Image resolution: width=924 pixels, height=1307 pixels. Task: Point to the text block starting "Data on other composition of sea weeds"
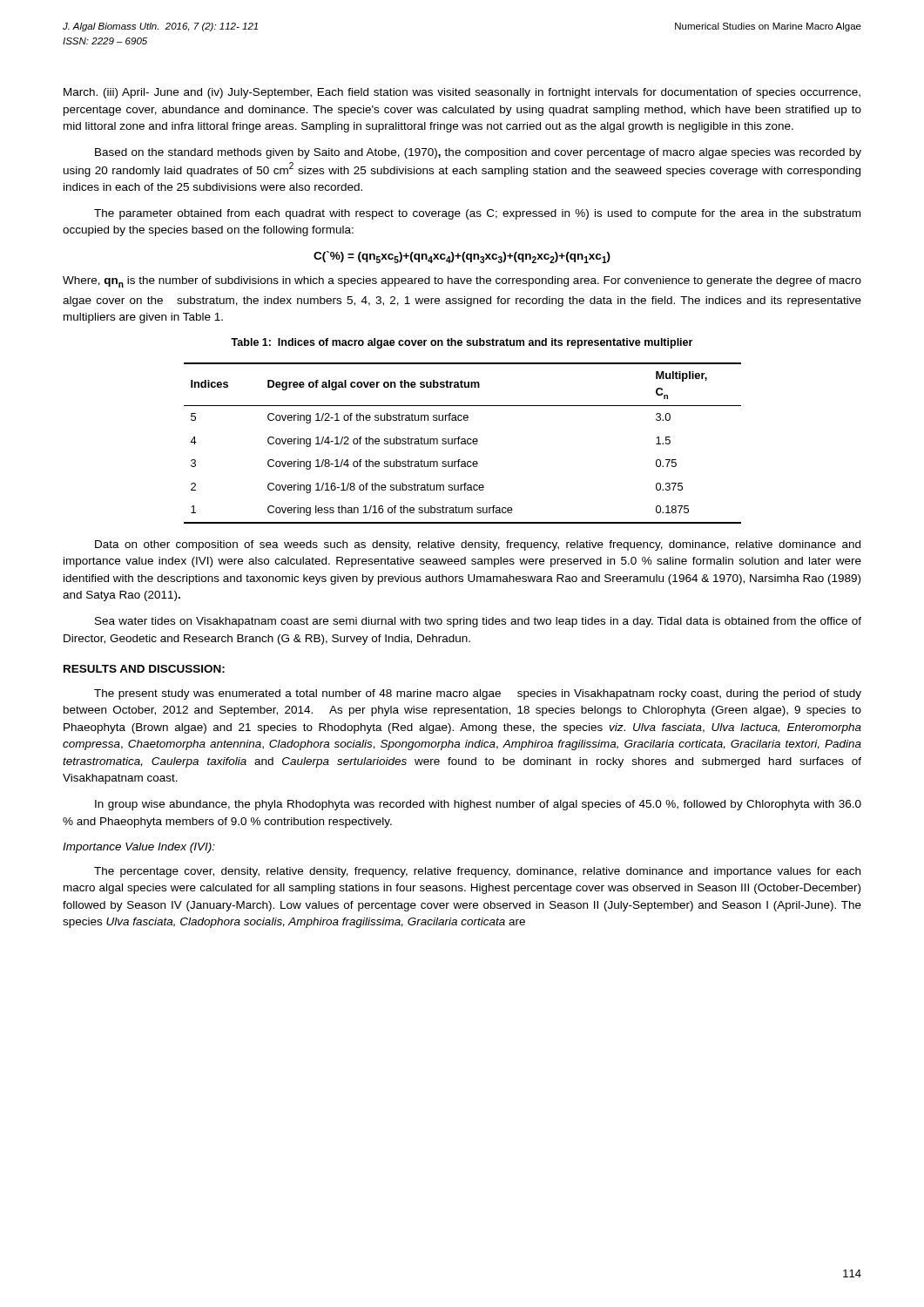pyautogui.click(x=462, y=570)
